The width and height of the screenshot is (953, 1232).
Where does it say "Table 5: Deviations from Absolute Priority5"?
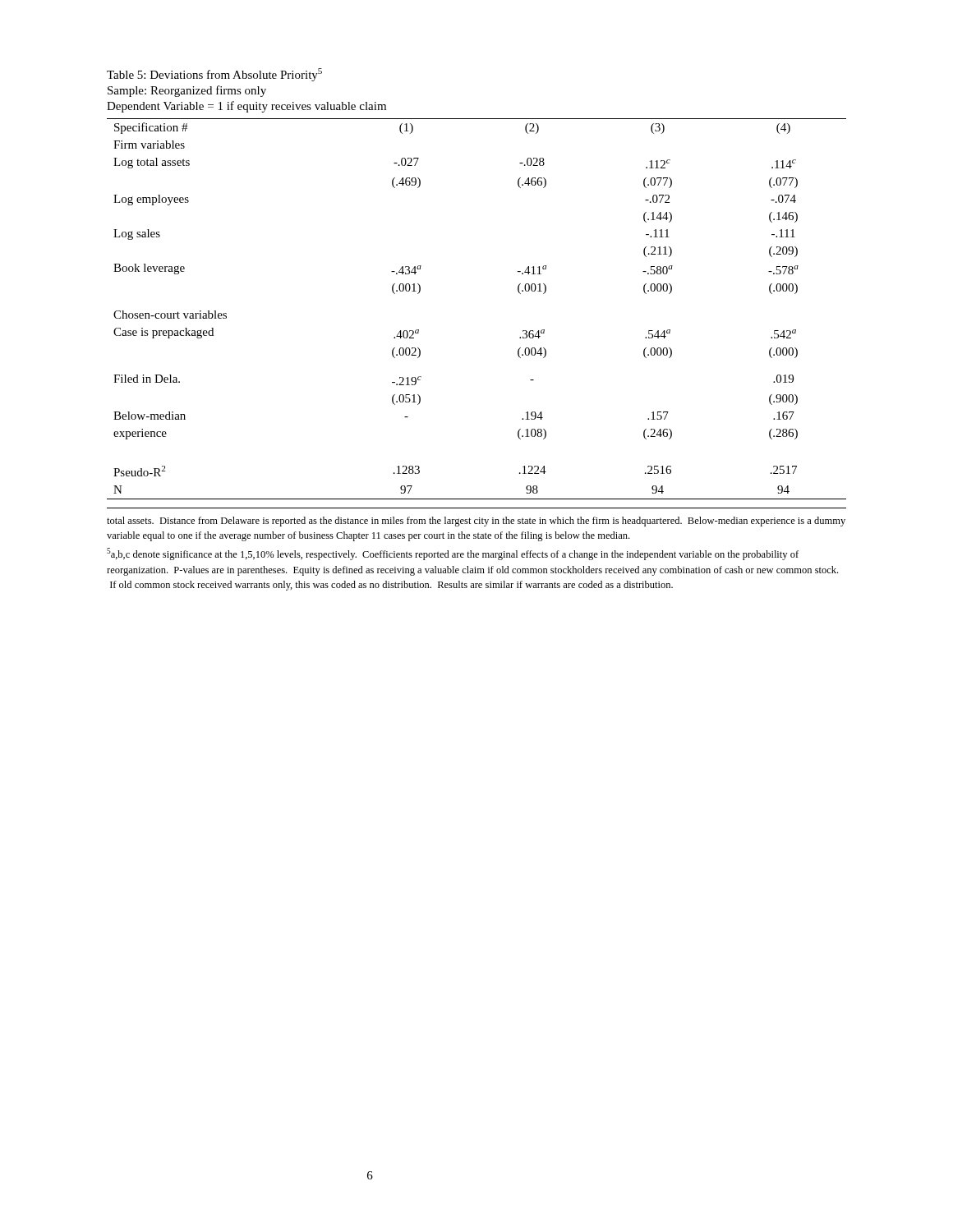[x=215, y=73]
